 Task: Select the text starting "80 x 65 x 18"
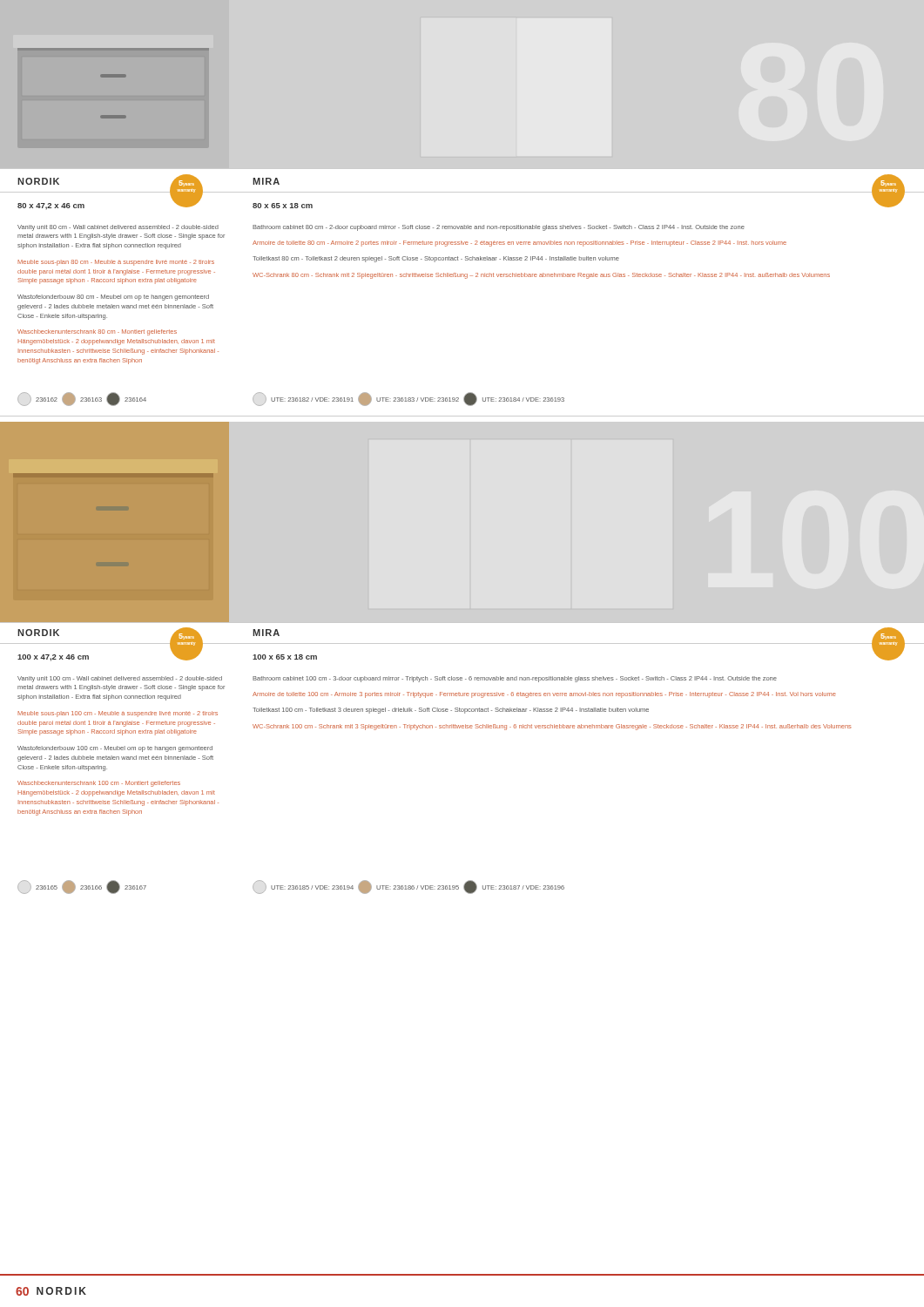click(x=283, y=205)
